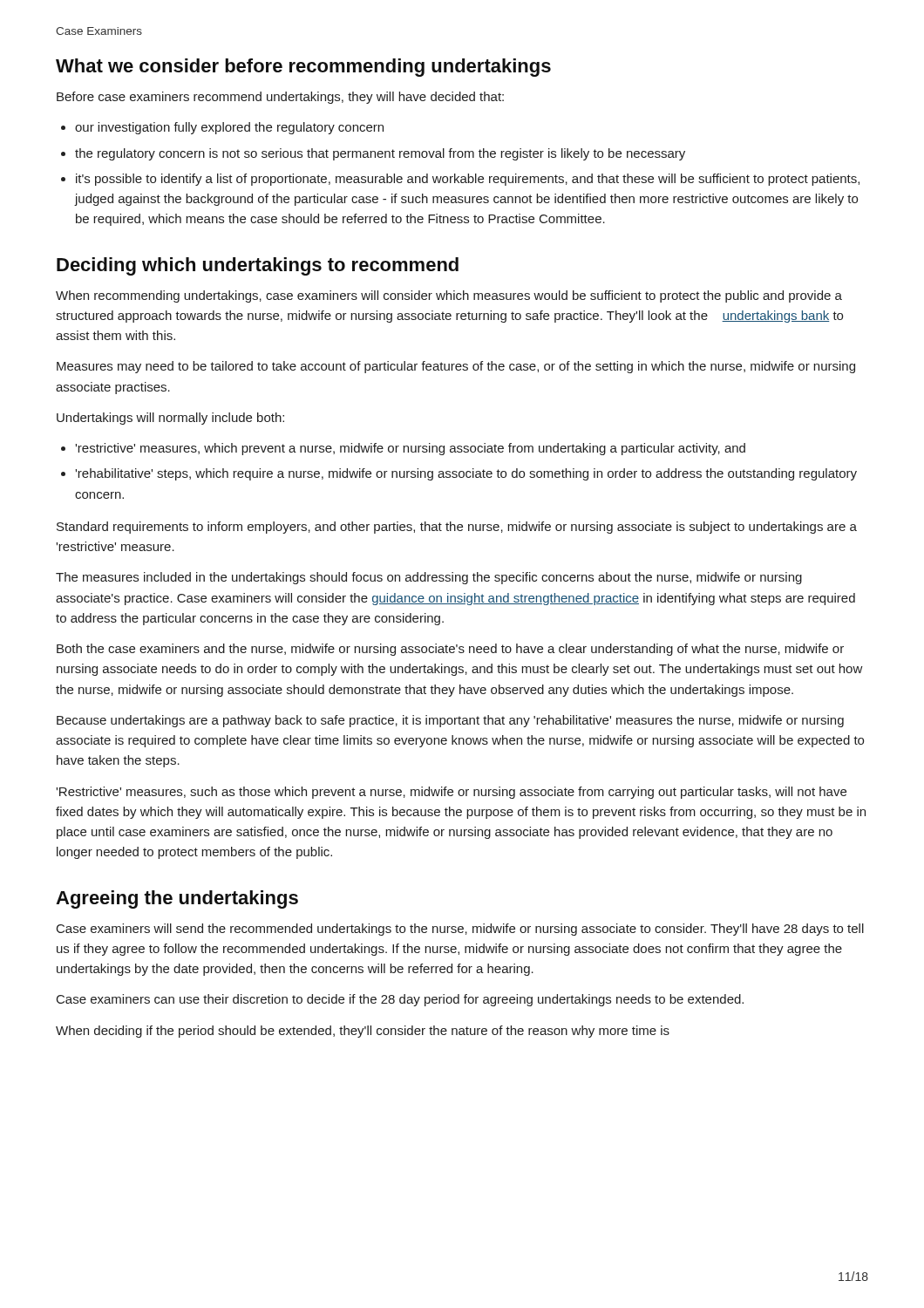The height and width of the screenshot is (1308, 924).
Task: Locate the region starting "it's possible to identify a list of proportionate,"
Action: tap(468, 198)
